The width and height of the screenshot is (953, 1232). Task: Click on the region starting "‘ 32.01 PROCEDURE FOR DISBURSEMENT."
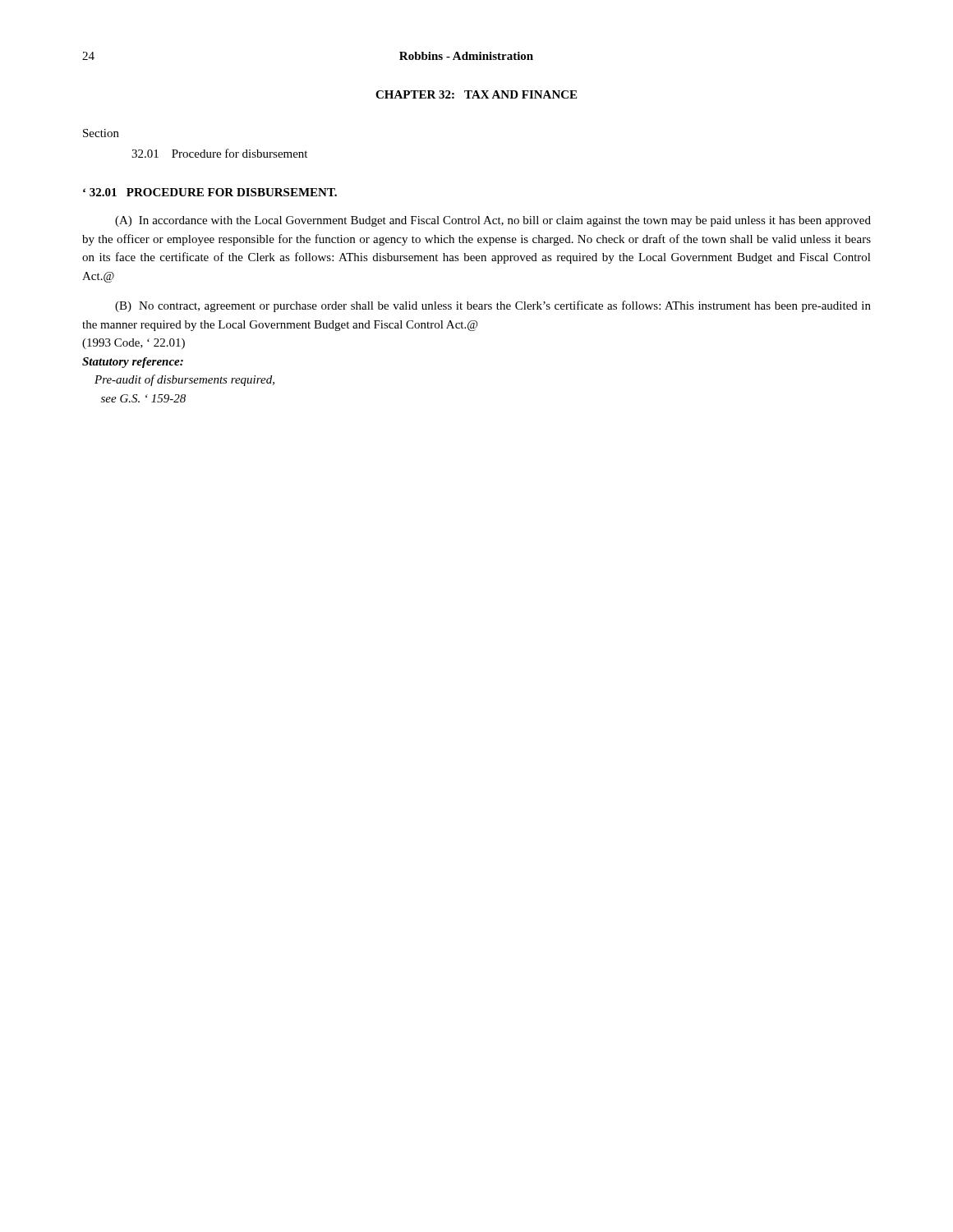[210, 192]
